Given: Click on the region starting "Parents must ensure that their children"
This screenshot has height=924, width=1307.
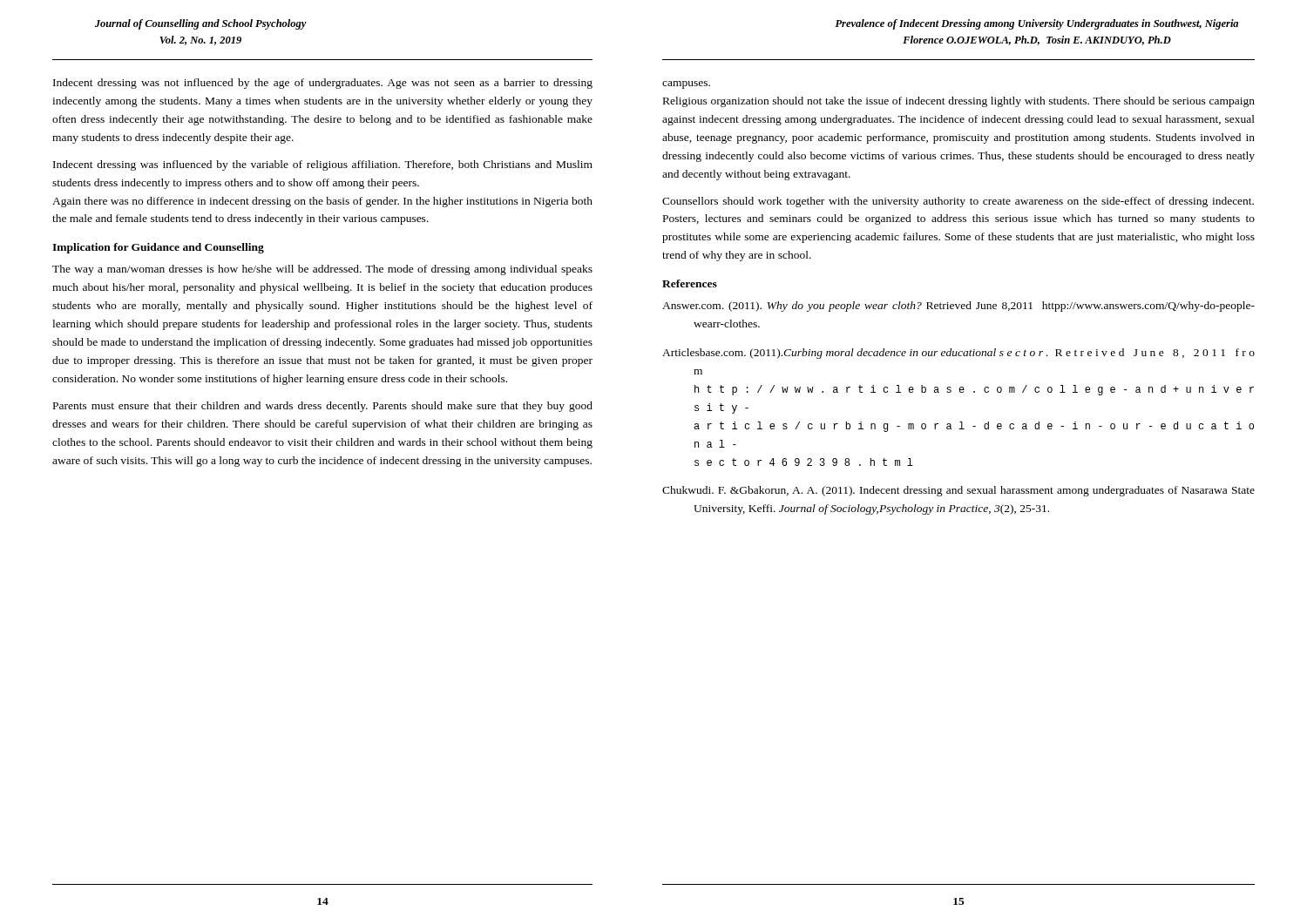Looking at the screenshot, I should [x=322, y=432].
